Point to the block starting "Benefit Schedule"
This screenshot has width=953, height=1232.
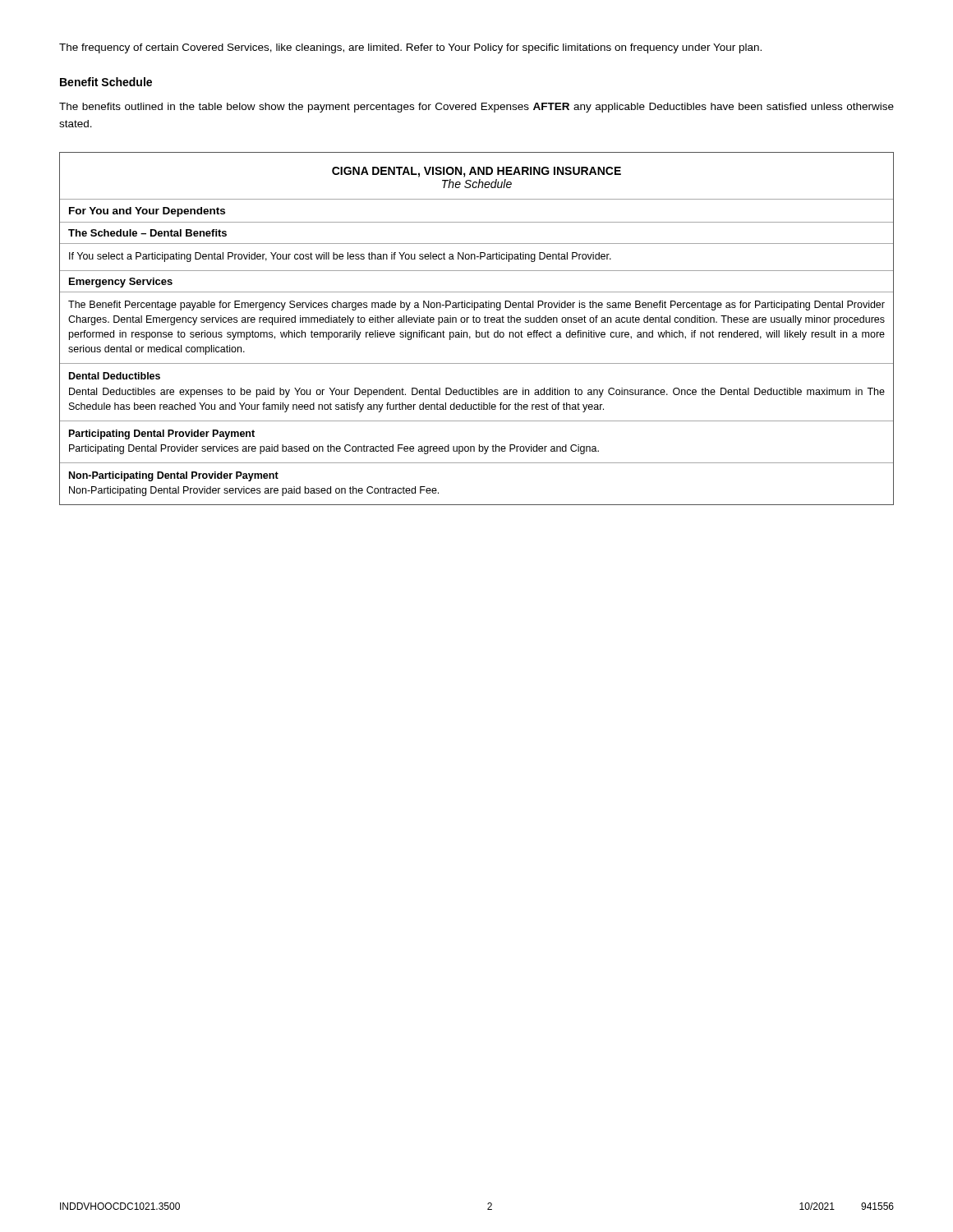tap(106, 82)
